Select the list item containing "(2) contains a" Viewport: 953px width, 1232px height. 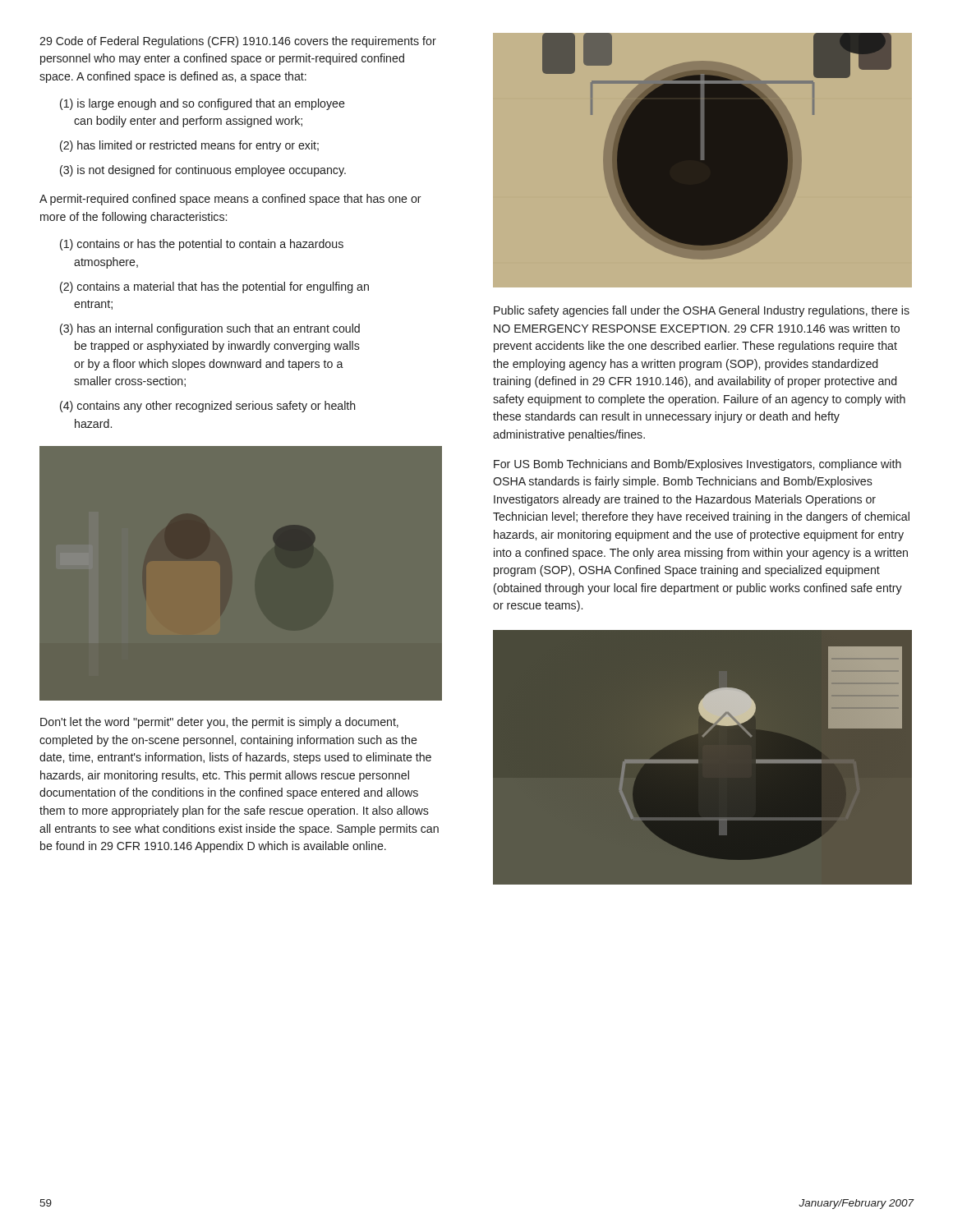click(214, 295)
